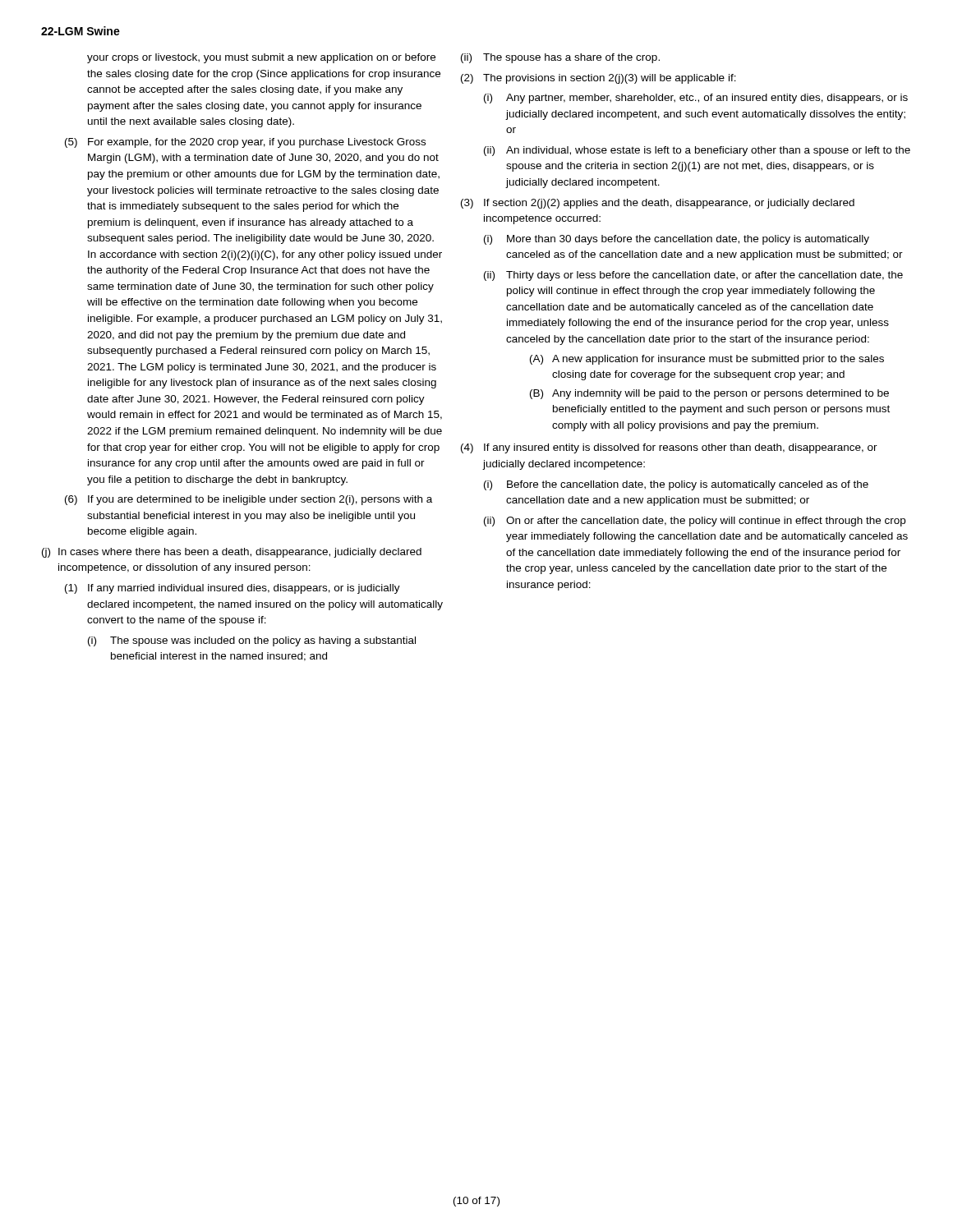This screenshot has width=953, height=1232.
Task: Locate the region starting "(i) The spouse was included"
Action: pos(265,648)
